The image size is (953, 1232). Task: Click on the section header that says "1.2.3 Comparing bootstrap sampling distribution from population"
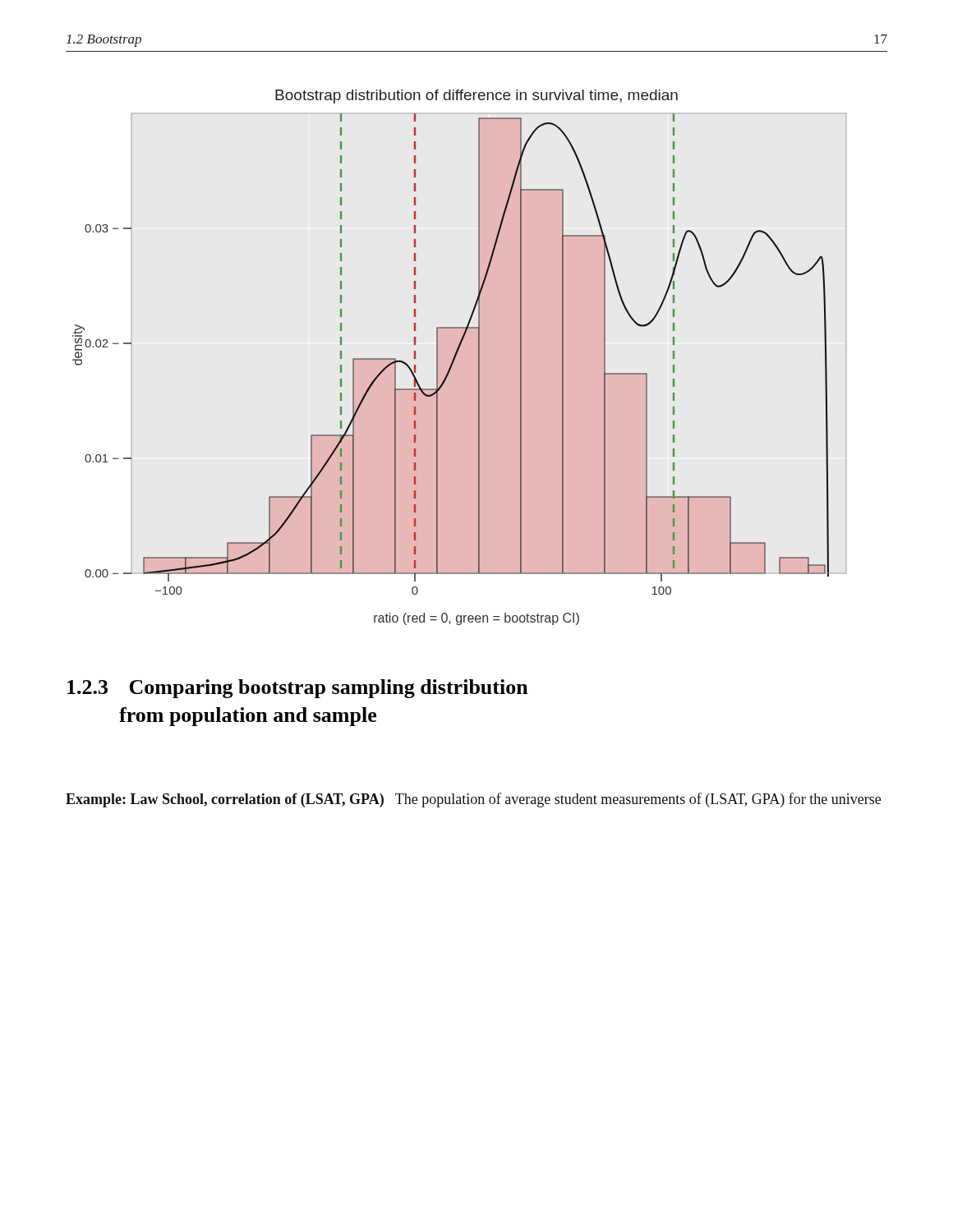(x=476, y=701)
